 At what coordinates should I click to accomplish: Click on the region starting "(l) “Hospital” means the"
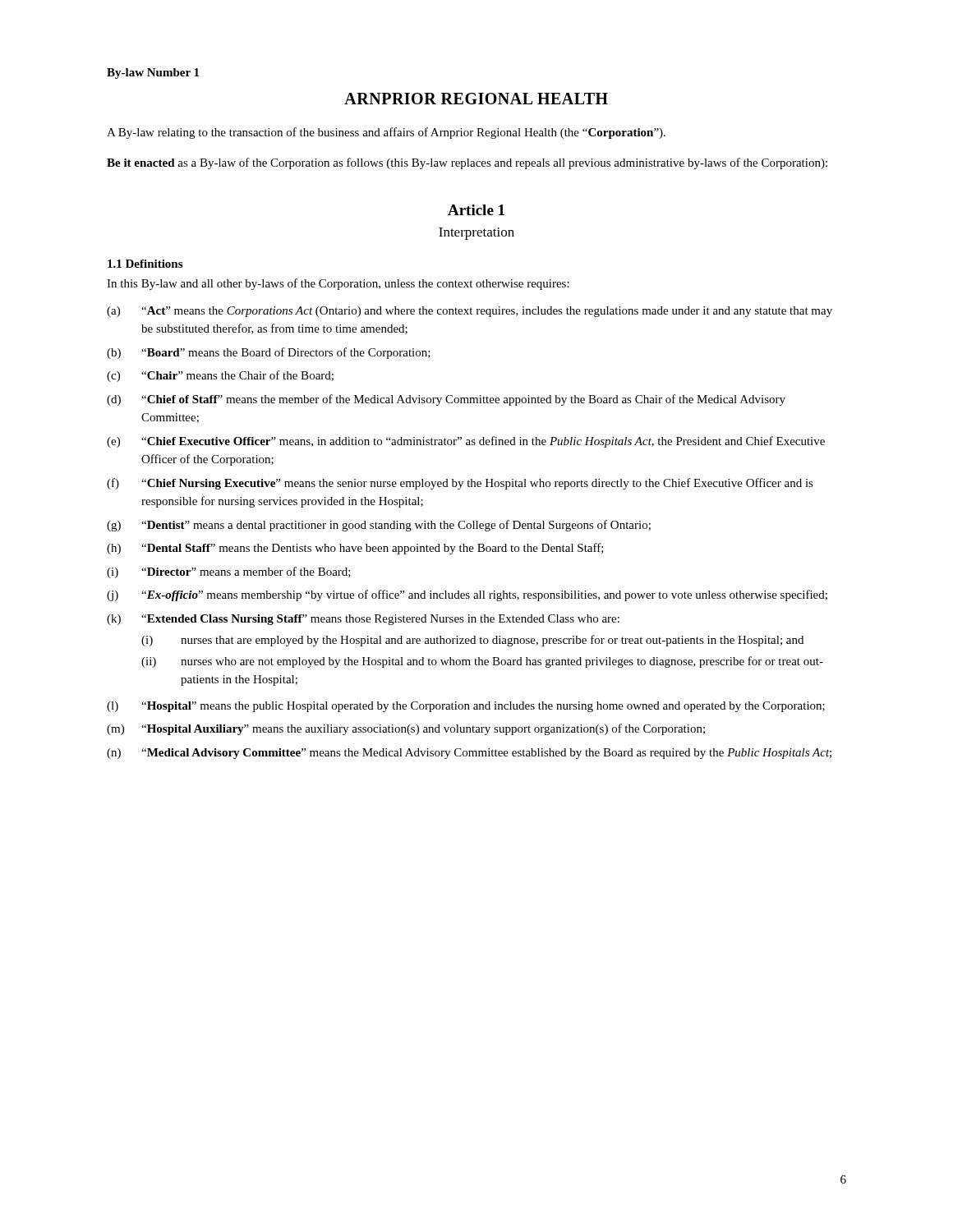(466, 705)
